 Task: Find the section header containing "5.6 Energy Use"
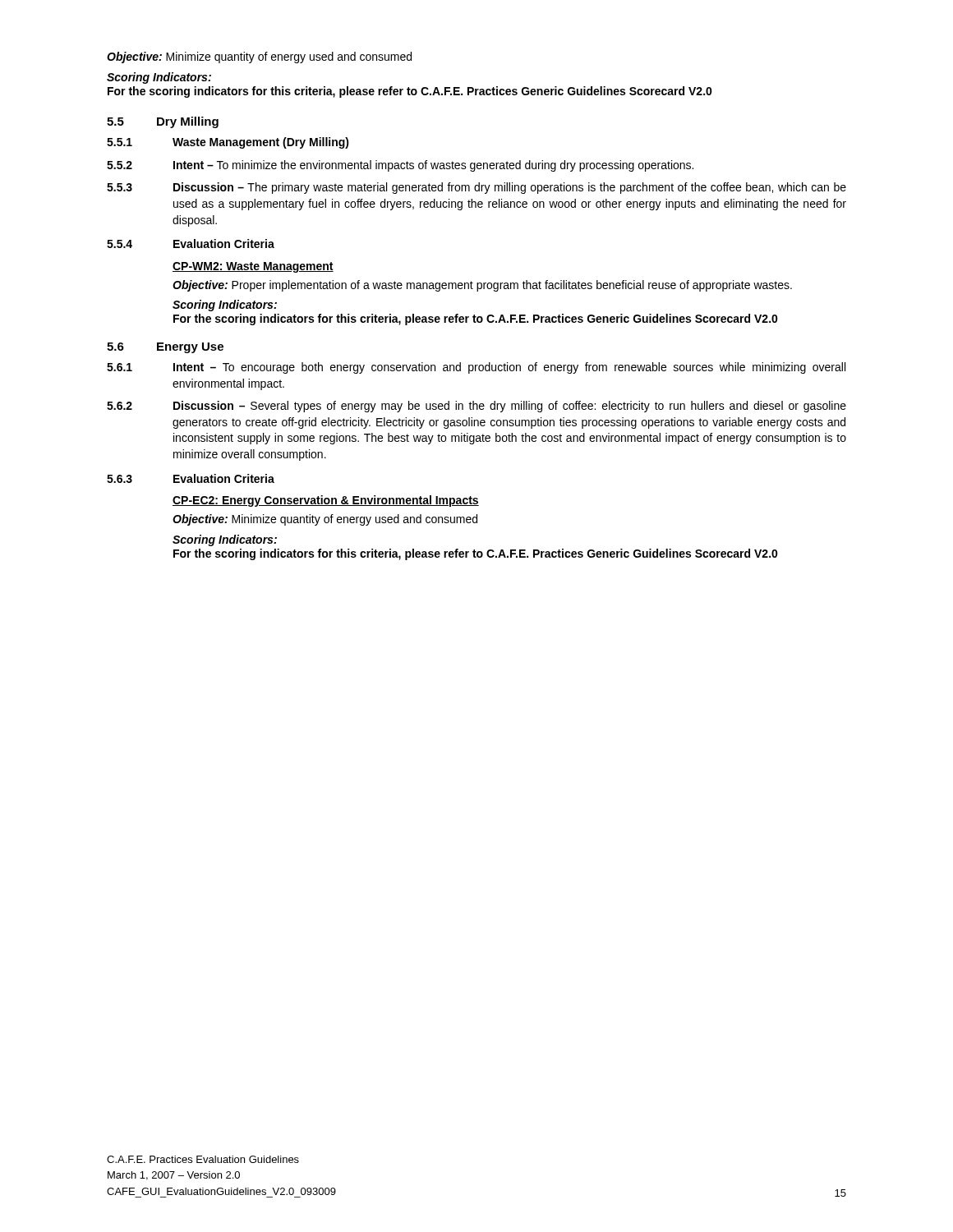click(x=165, y=346)
